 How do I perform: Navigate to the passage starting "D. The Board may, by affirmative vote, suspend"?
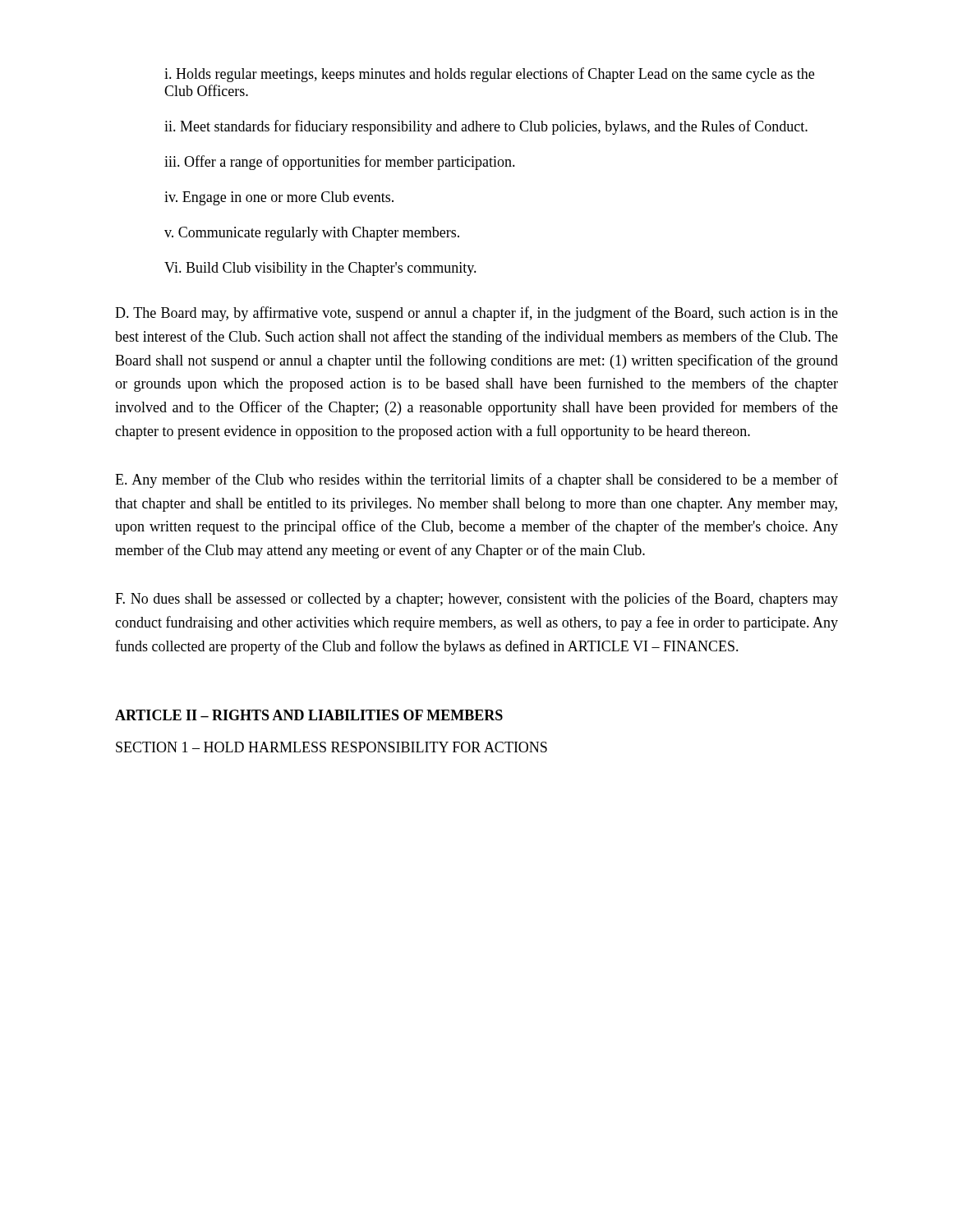click(x=476, y=372)
